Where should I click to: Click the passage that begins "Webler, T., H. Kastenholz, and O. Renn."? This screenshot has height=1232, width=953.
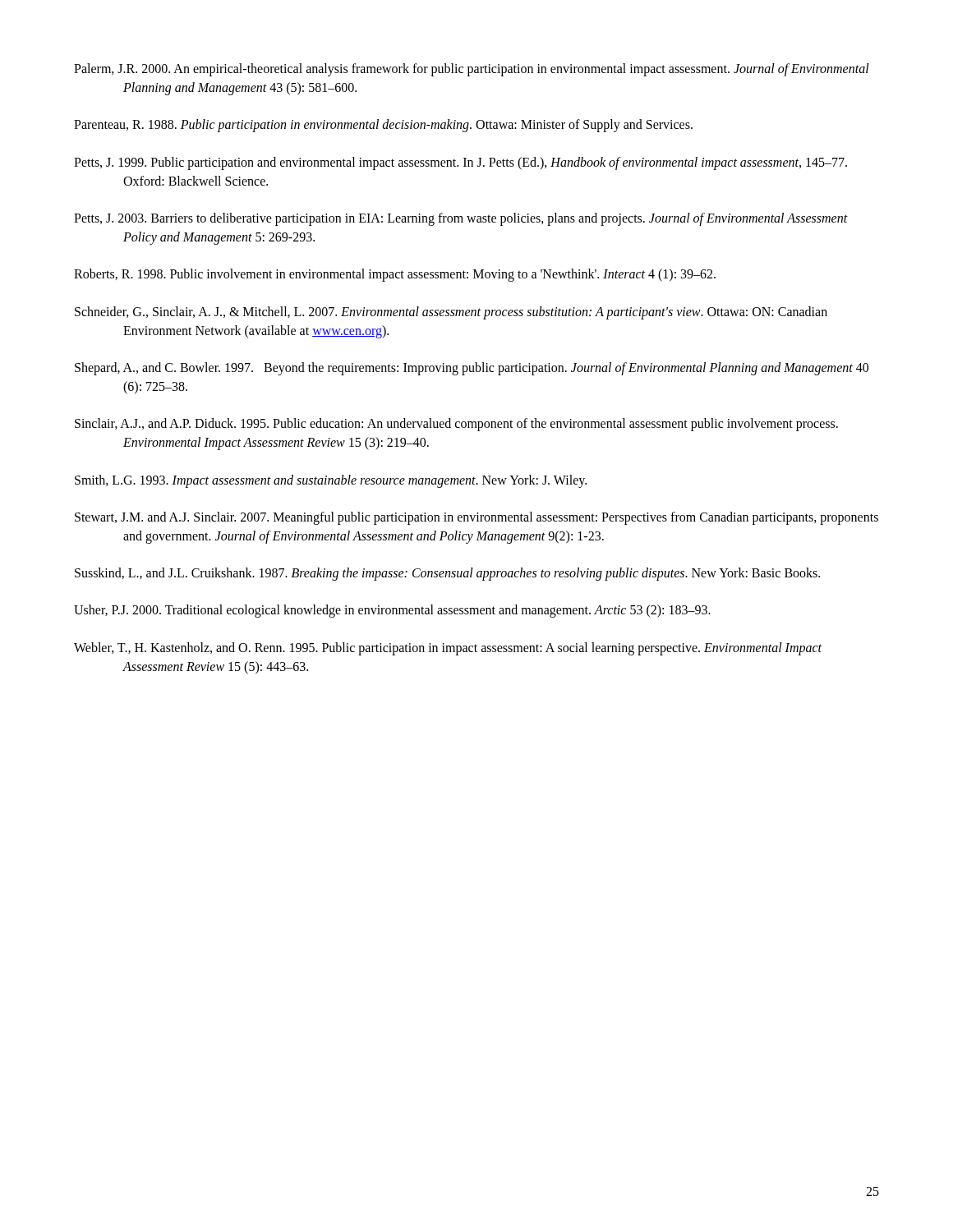coord(448,657)
